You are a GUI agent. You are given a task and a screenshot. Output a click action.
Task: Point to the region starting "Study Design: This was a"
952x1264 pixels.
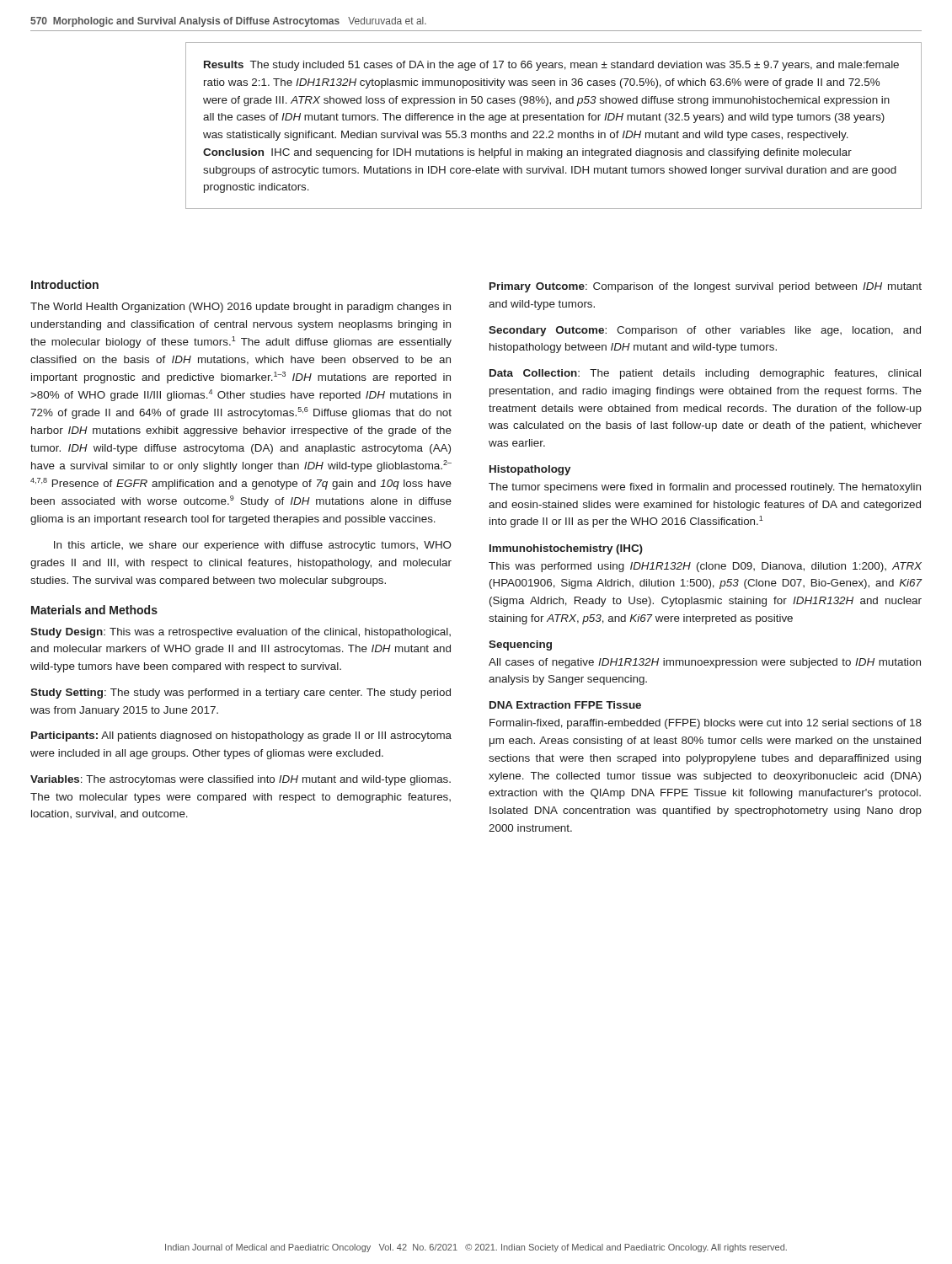point(241,649)
